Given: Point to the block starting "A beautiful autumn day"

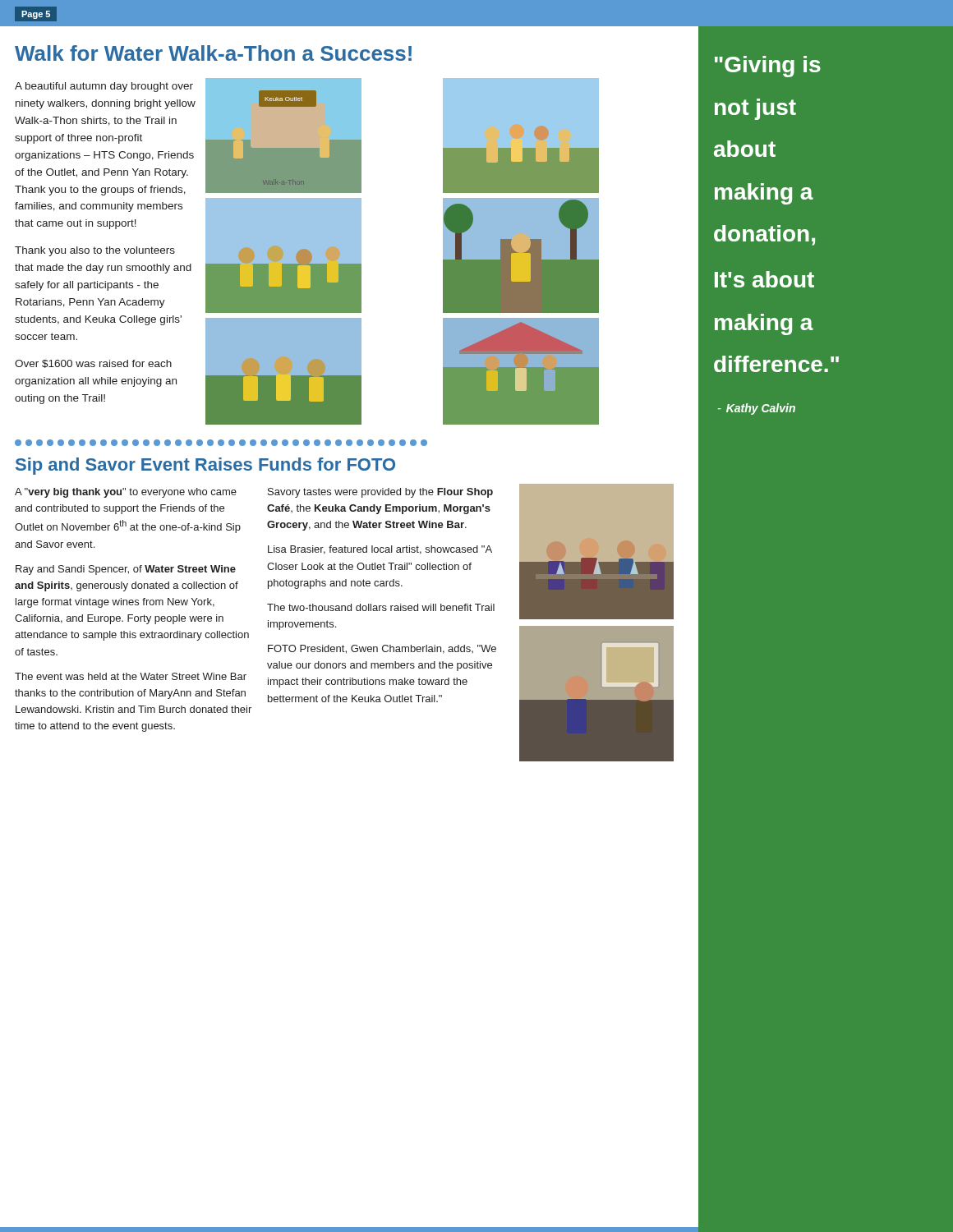Looking at the screenshot, I should (x=105, y=243).
